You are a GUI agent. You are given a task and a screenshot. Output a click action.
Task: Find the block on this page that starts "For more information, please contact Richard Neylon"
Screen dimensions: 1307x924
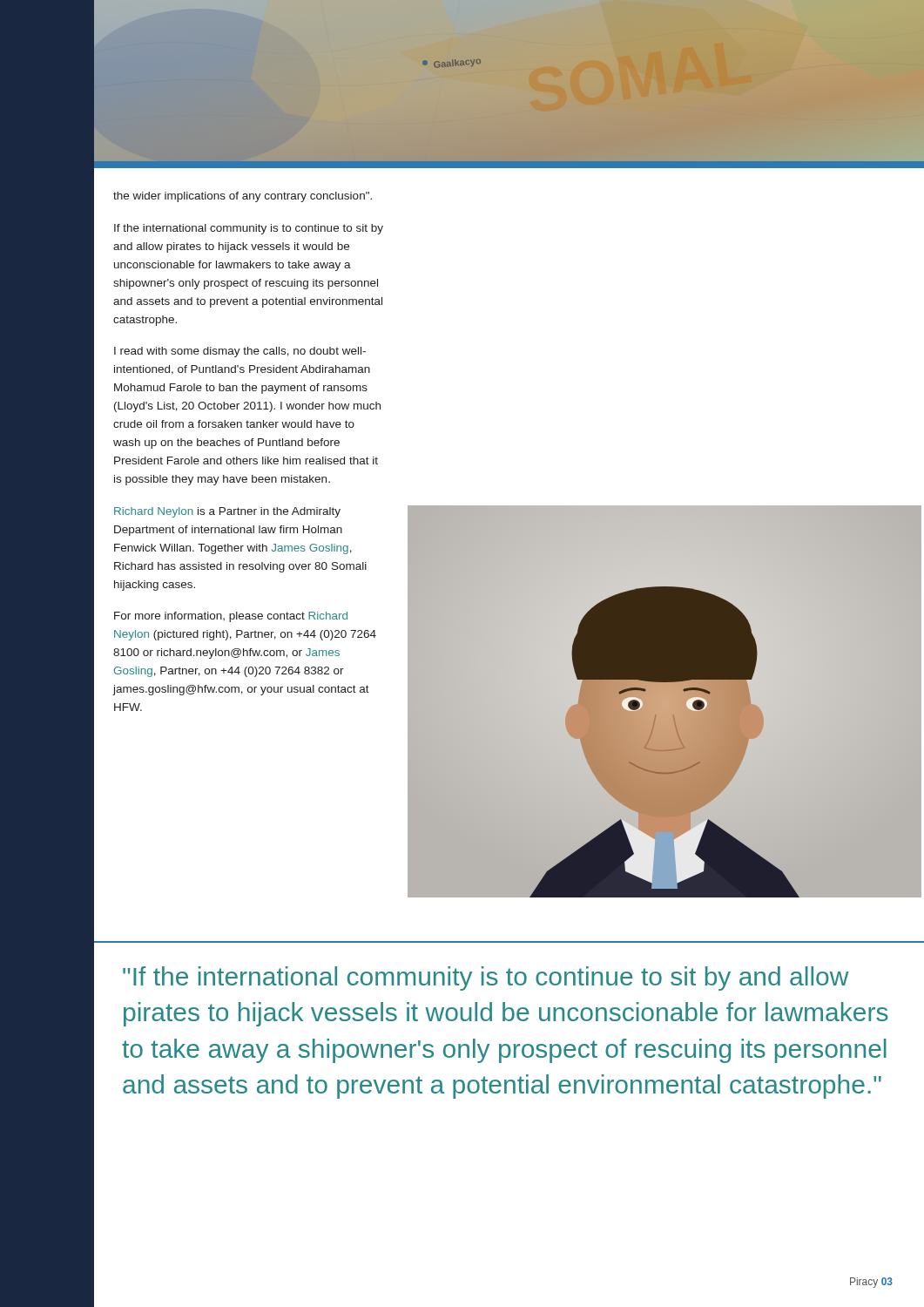pyautogui.click(x=248, y=662)
